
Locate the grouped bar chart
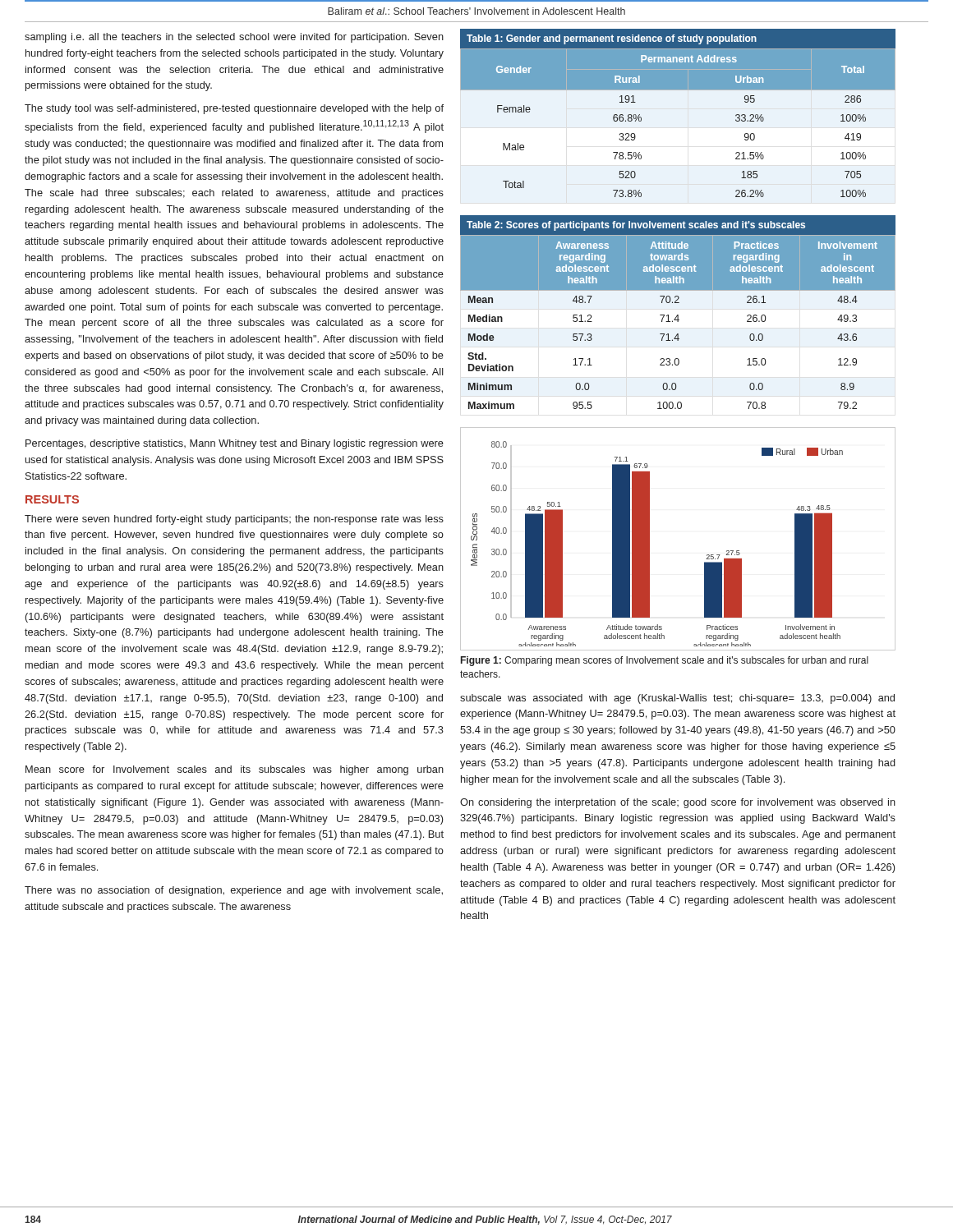(x=678, y=539)
